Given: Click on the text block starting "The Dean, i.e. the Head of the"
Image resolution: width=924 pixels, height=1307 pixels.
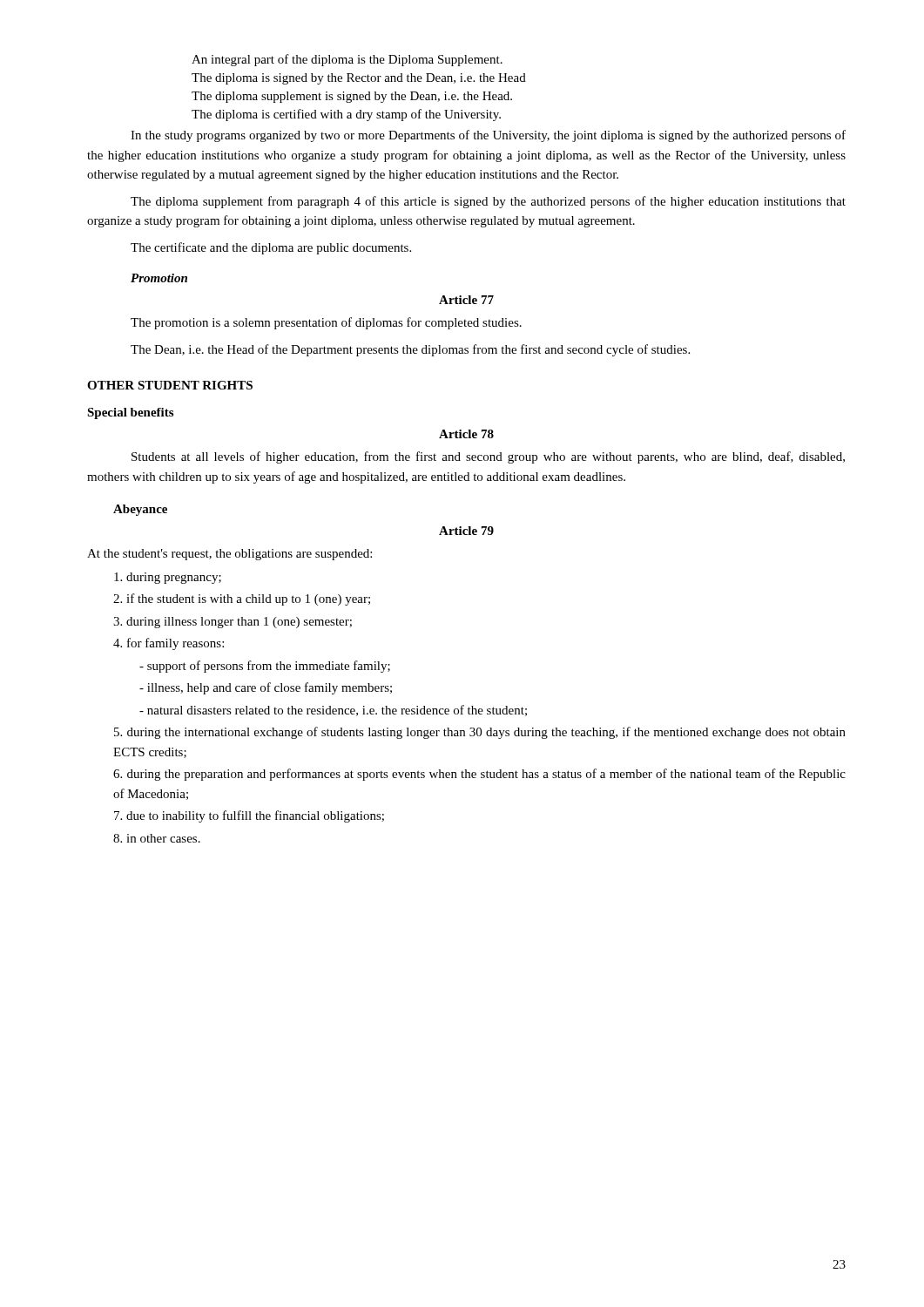Looking at the screenshot, I should pos(411,349).
